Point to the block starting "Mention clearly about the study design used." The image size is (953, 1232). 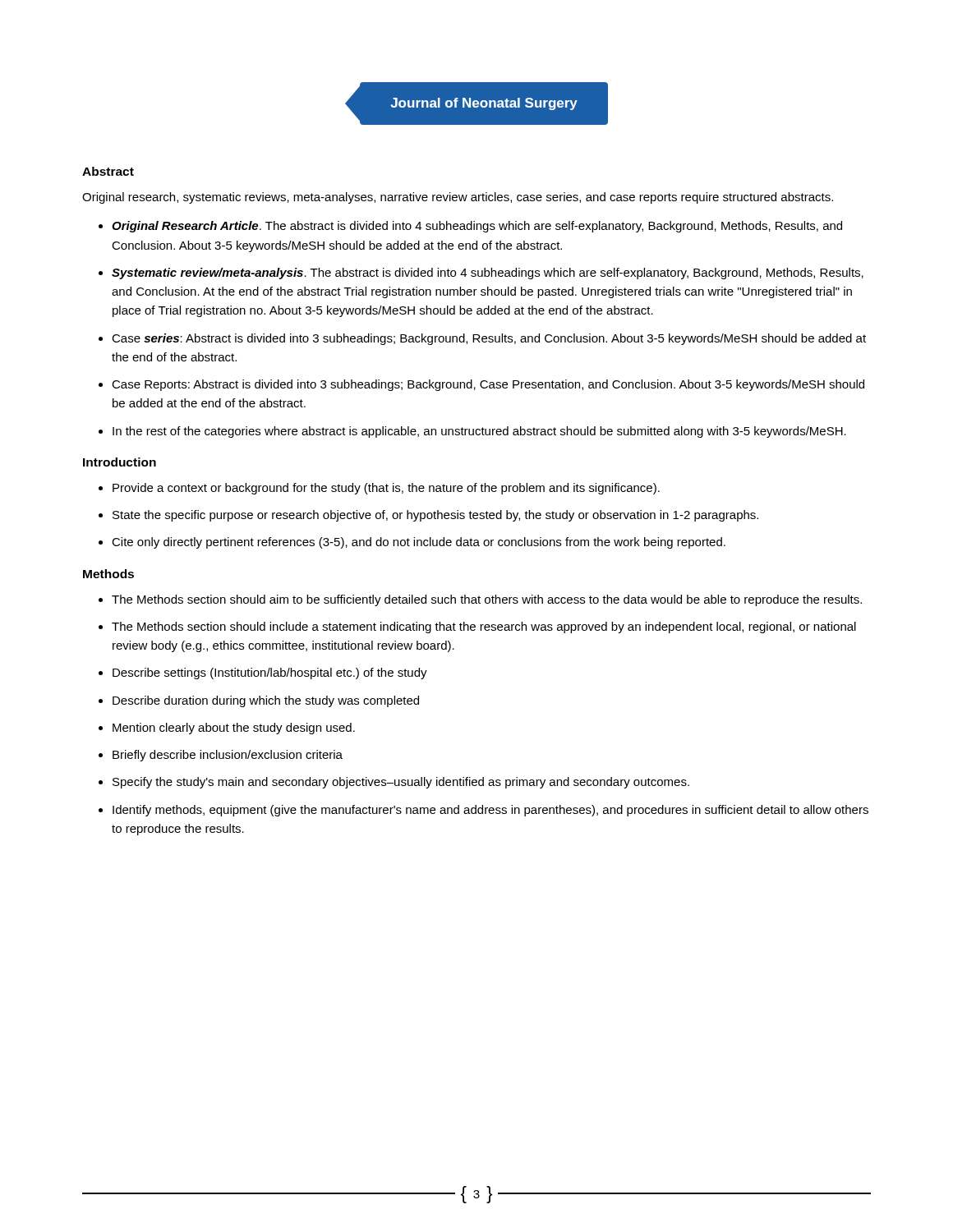(x=234, y=727)
